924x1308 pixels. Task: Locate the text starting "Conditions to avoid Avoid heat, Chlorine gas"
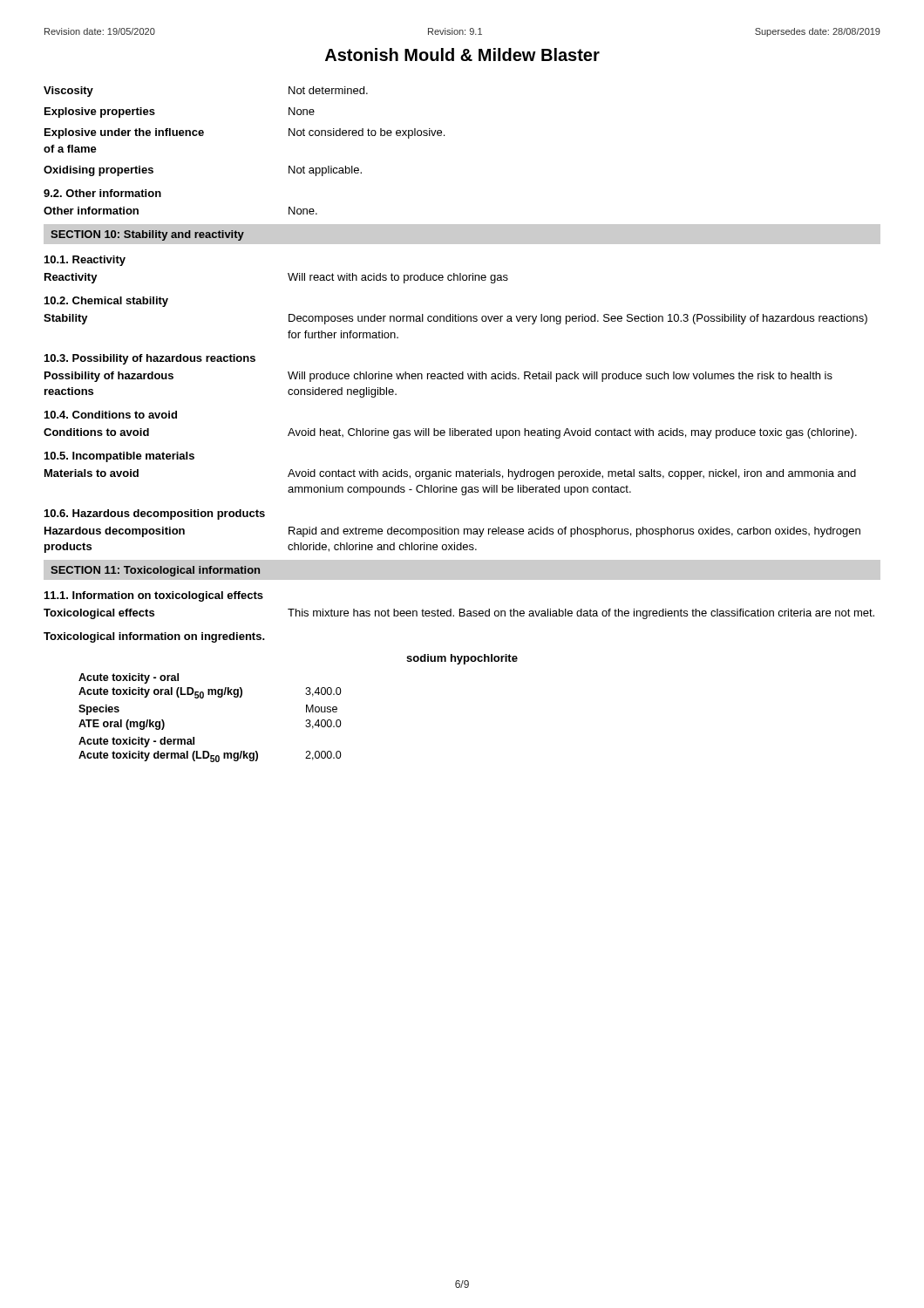tap(462, 433)
